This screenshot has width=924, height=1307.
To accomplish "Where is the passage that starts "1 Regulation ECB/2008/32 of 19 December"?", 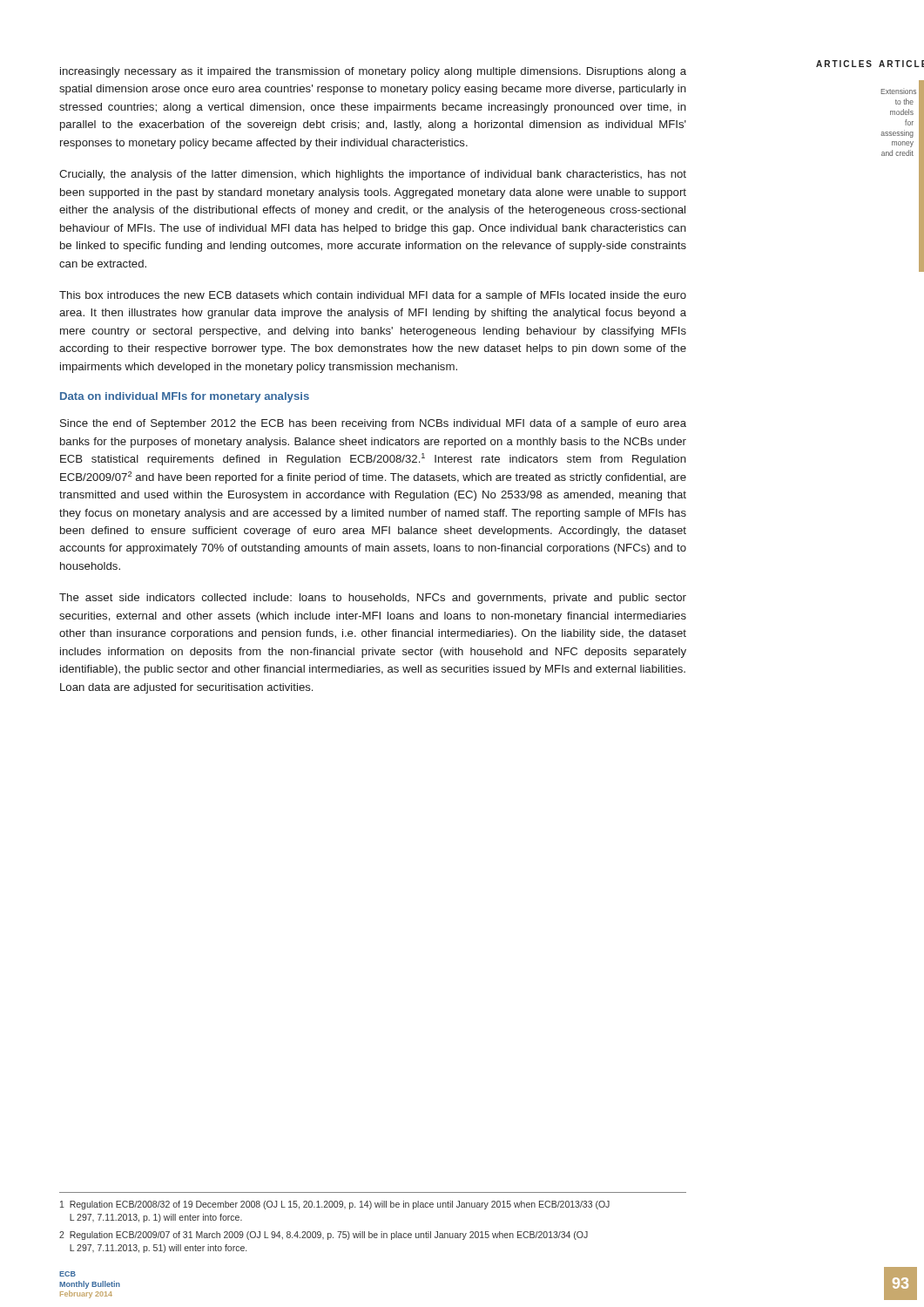I will (335, 1211).
